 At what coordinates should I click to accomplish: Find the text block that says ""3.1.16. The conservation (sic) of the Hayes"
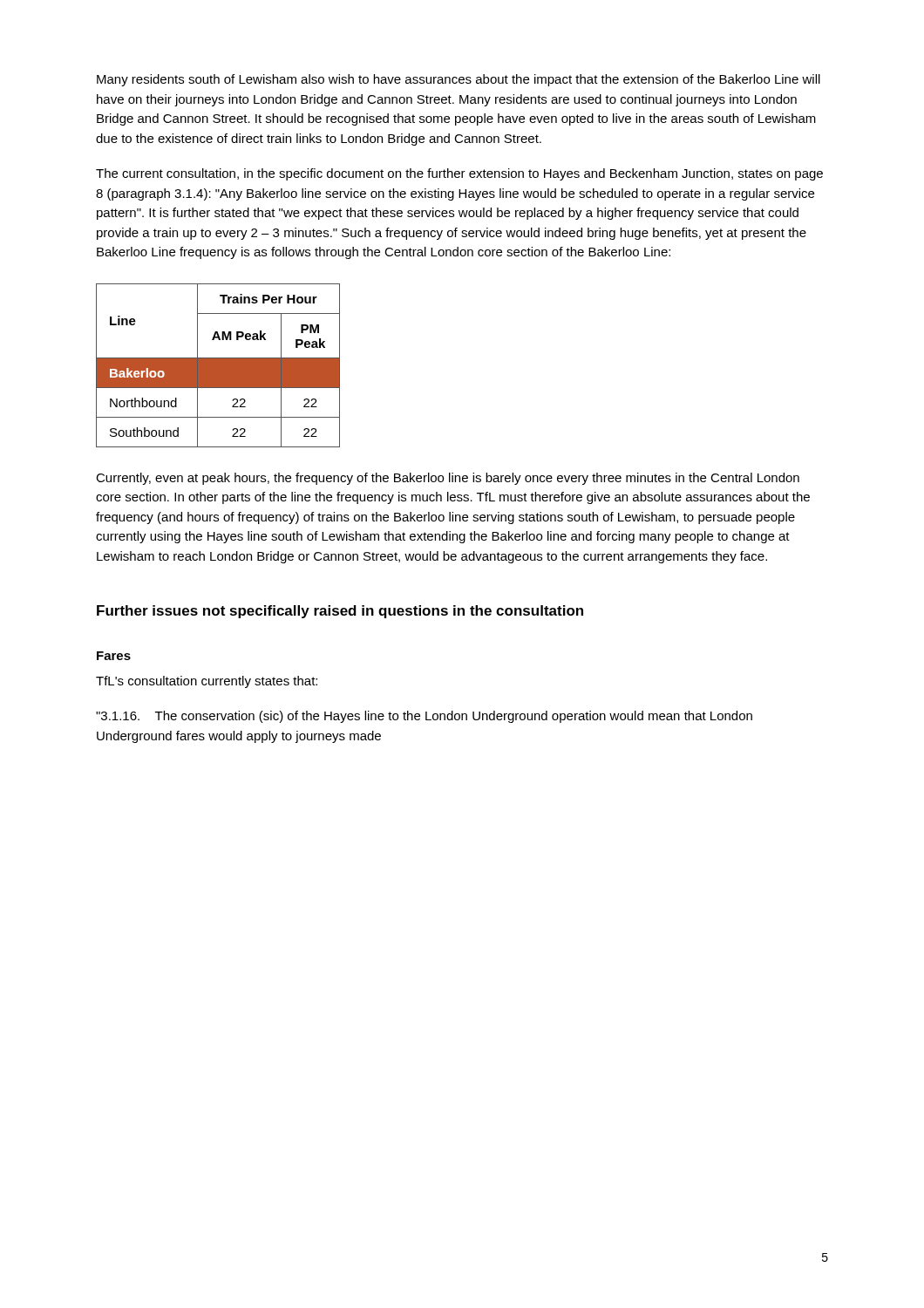pos(424,726)
